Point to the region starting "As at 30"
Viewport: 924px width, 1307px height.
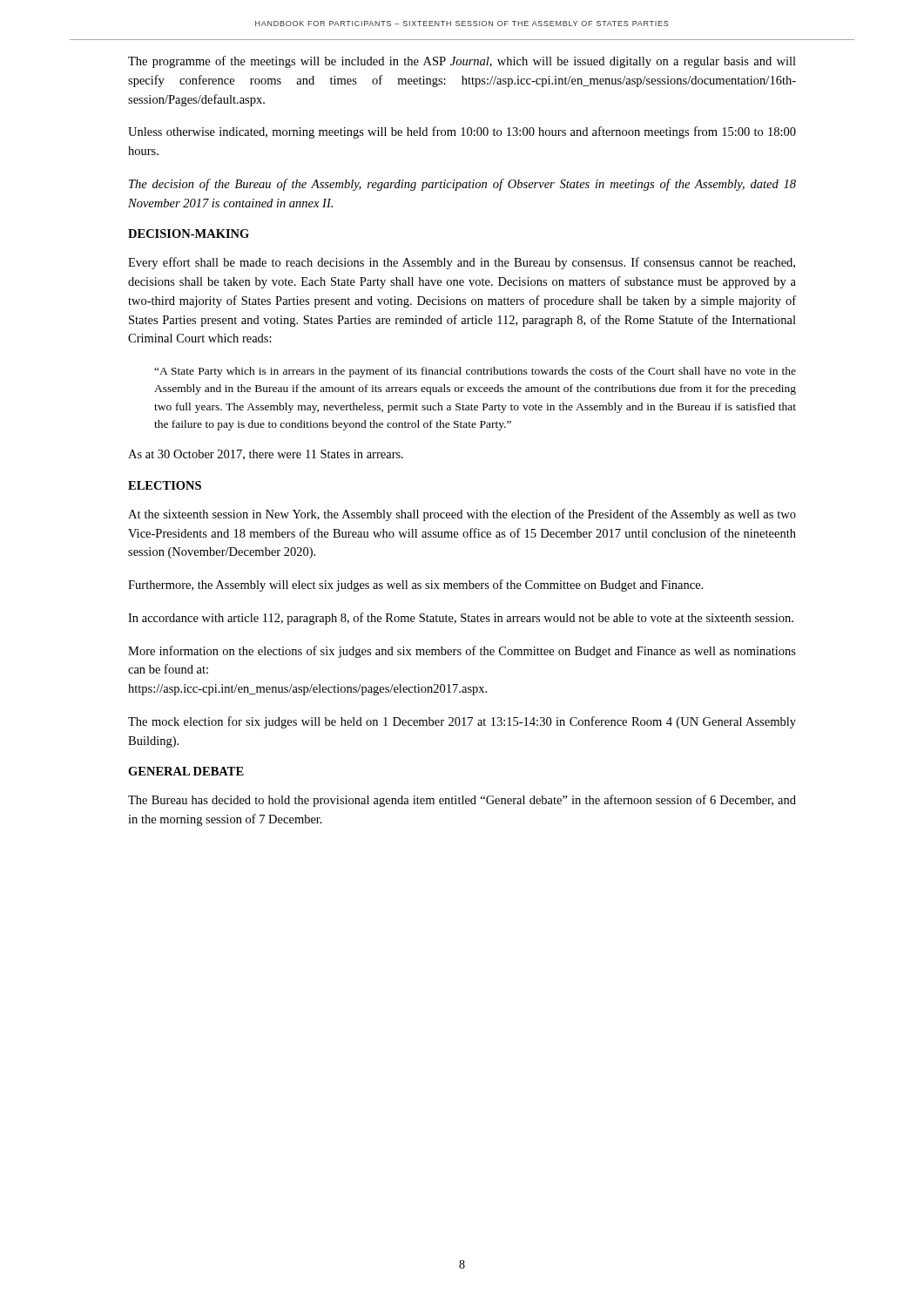pyautogui.click(x=266, y=454)
